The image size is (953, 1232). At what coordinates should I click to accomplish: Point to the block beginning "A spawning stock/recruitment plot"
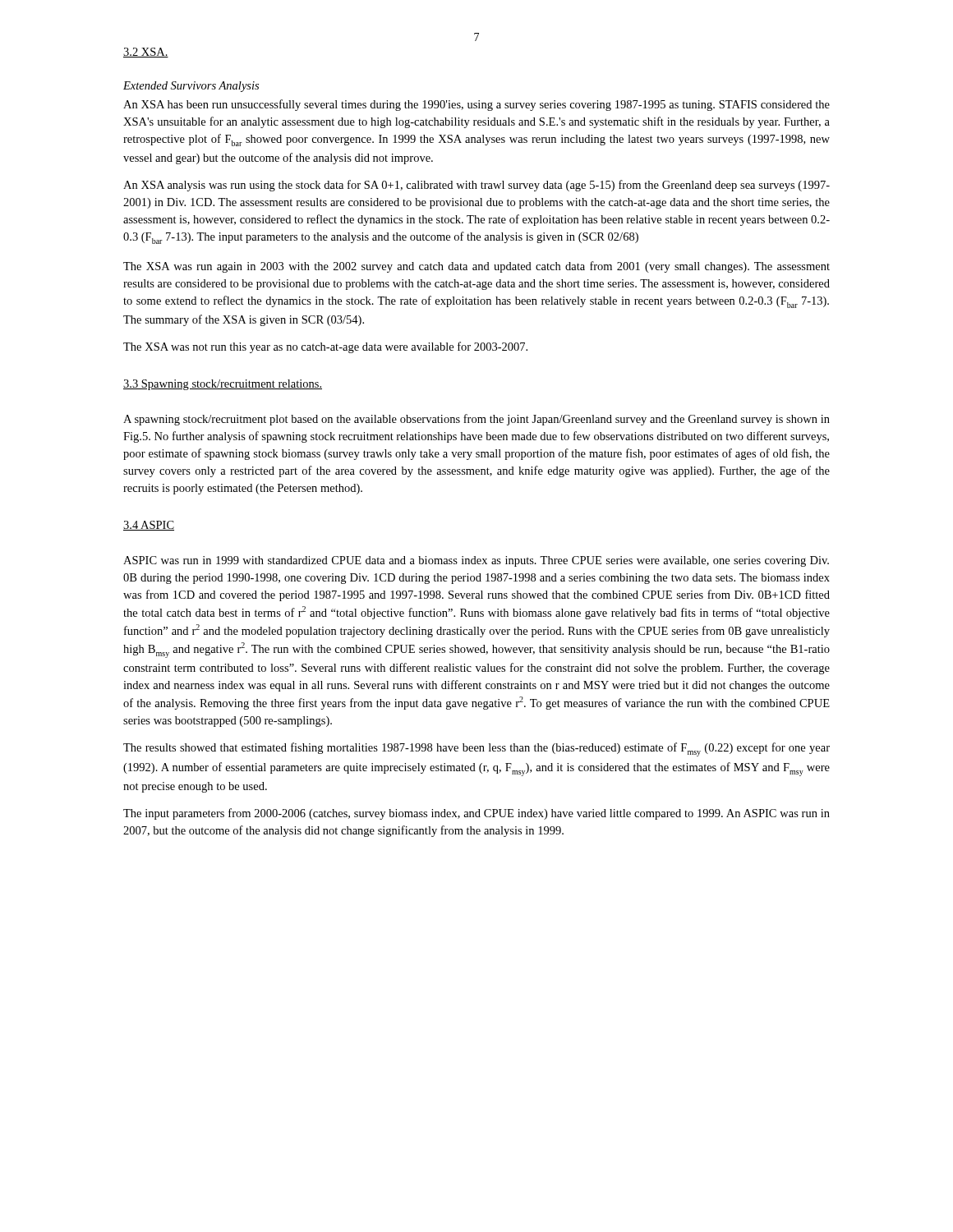pyautogui.click(x=476, y=454)
